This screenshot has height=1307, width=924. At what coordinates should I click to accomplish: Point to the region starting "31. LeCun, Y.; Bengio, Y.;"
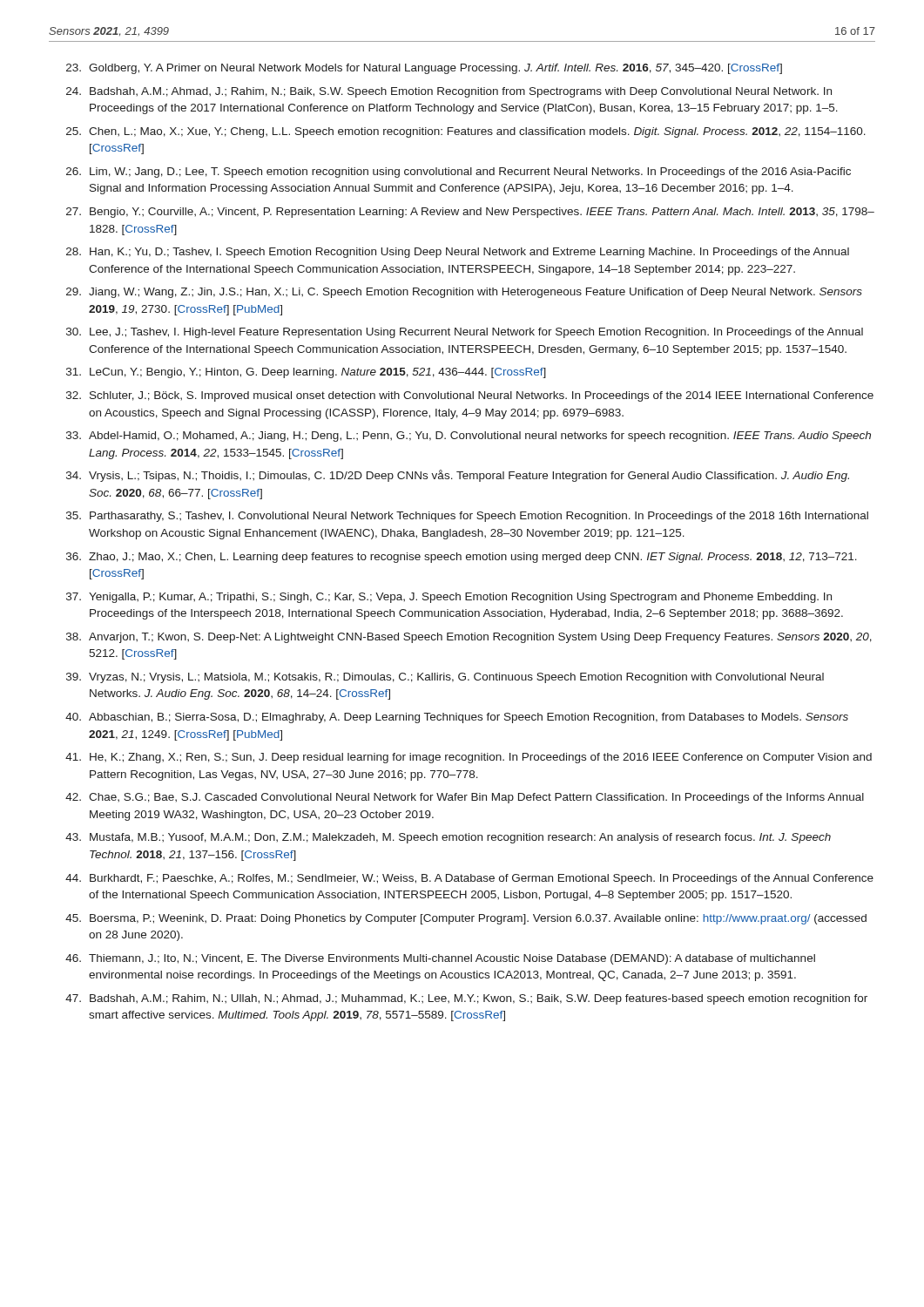(462, 372)
